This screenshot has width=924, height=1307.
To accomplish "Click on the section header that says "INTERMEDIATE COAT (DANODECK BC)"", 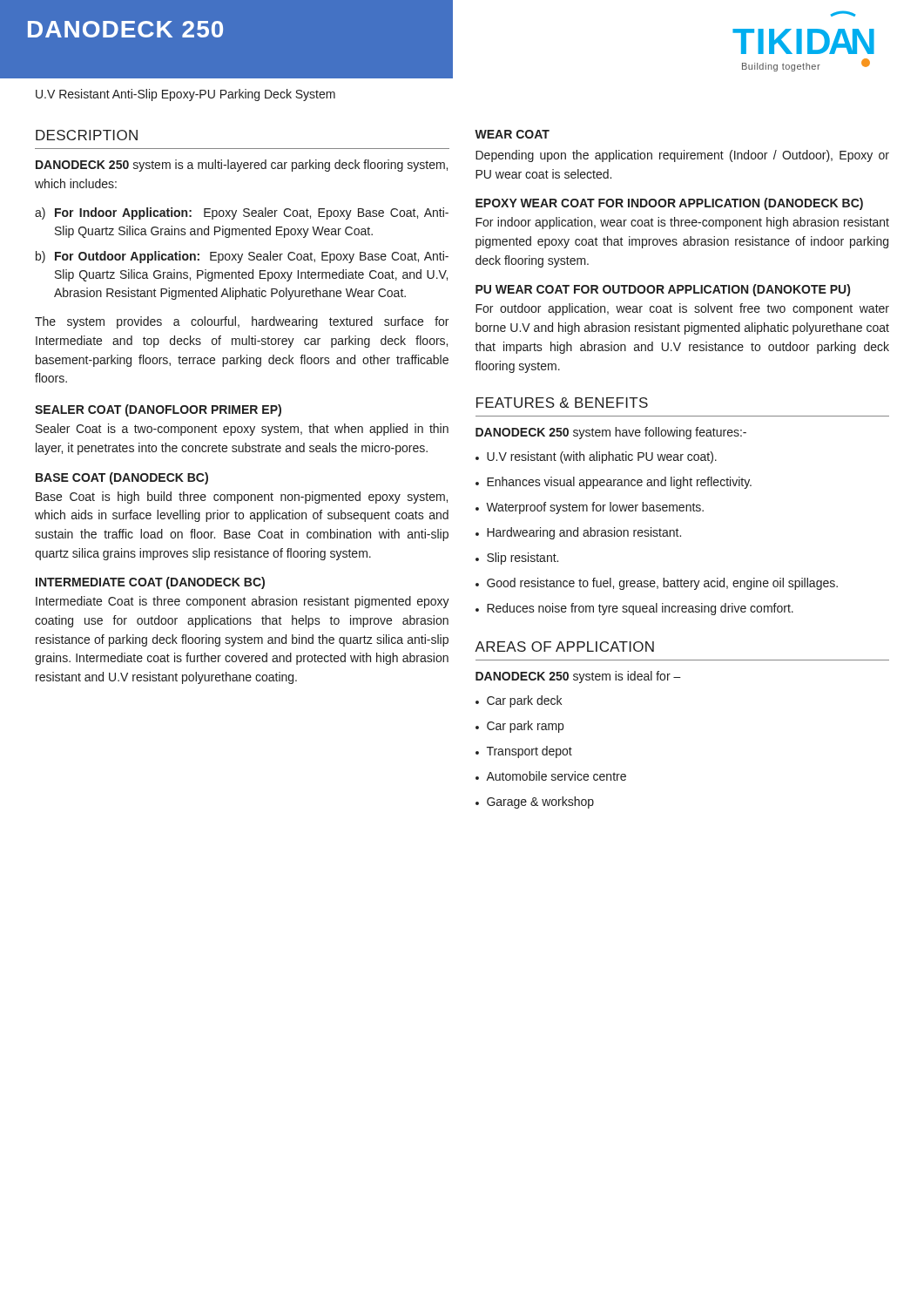I will (242, 582).
